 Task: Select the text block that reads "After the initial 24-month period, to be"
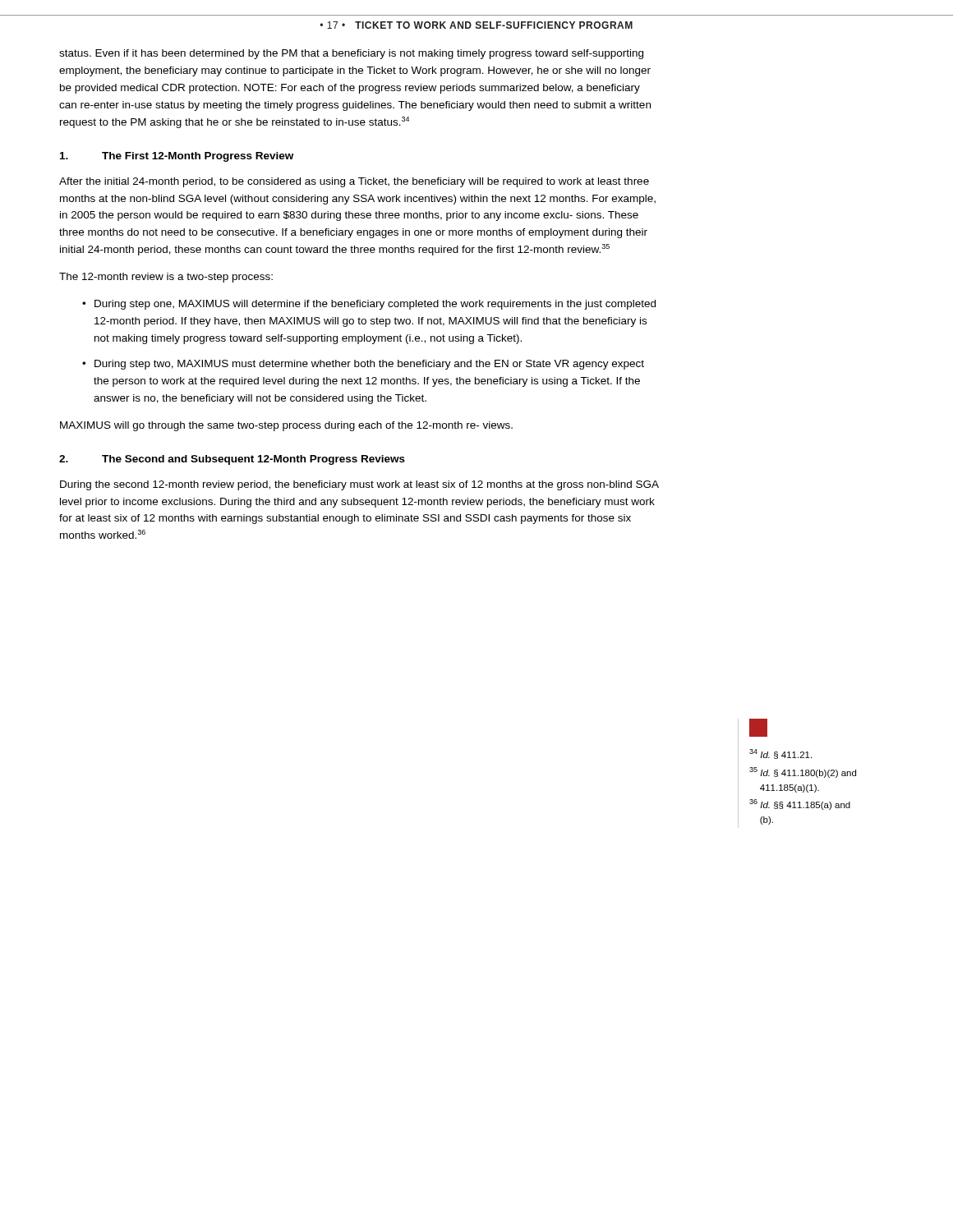(359, 216)
